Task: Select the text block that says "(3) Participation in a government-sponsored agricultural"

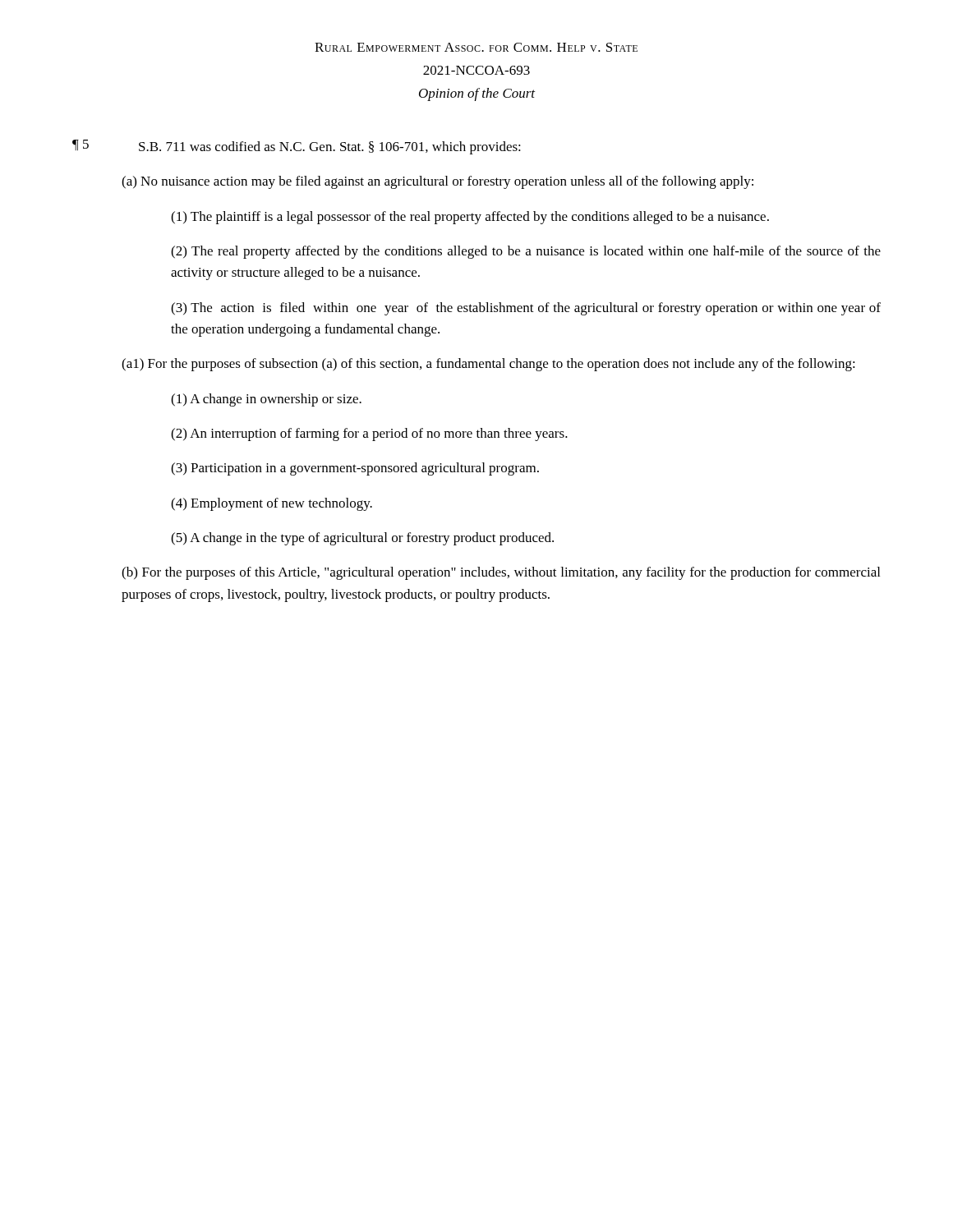Action: pos(355,468)
